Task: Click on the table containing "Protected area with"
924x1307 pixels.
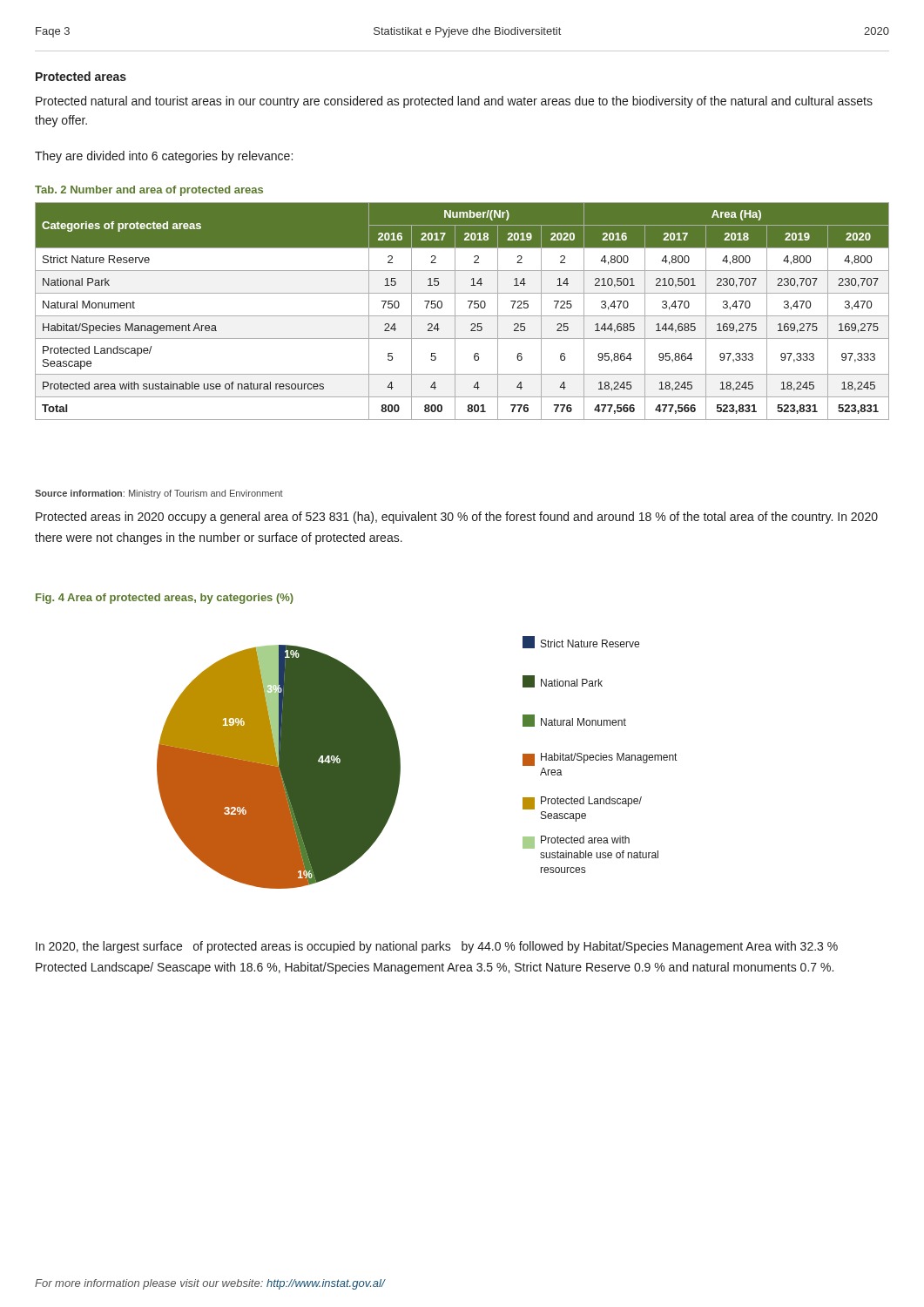Action: 462,311
